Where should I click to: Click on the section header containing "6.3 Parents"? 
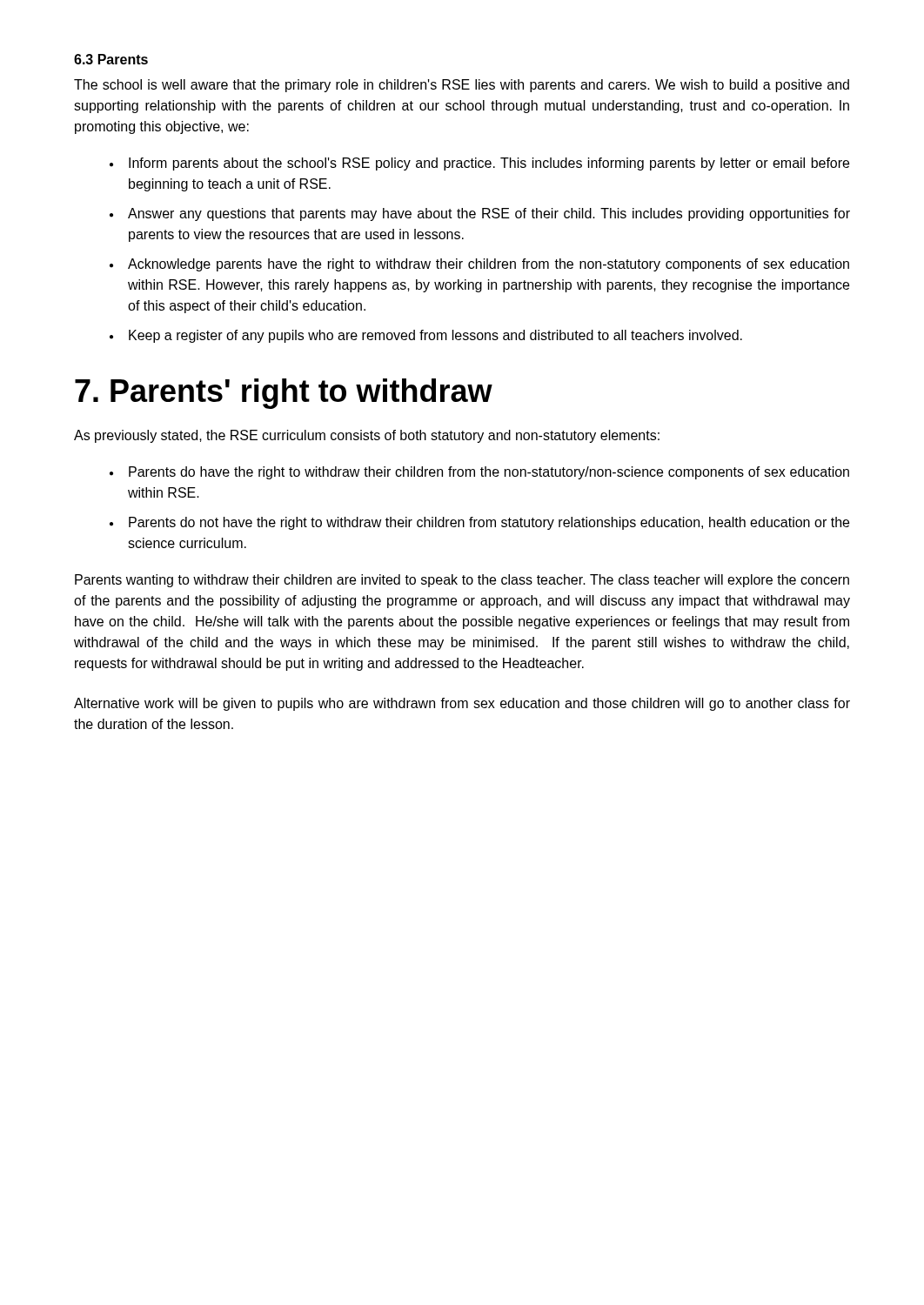click(x=111, y=60)
